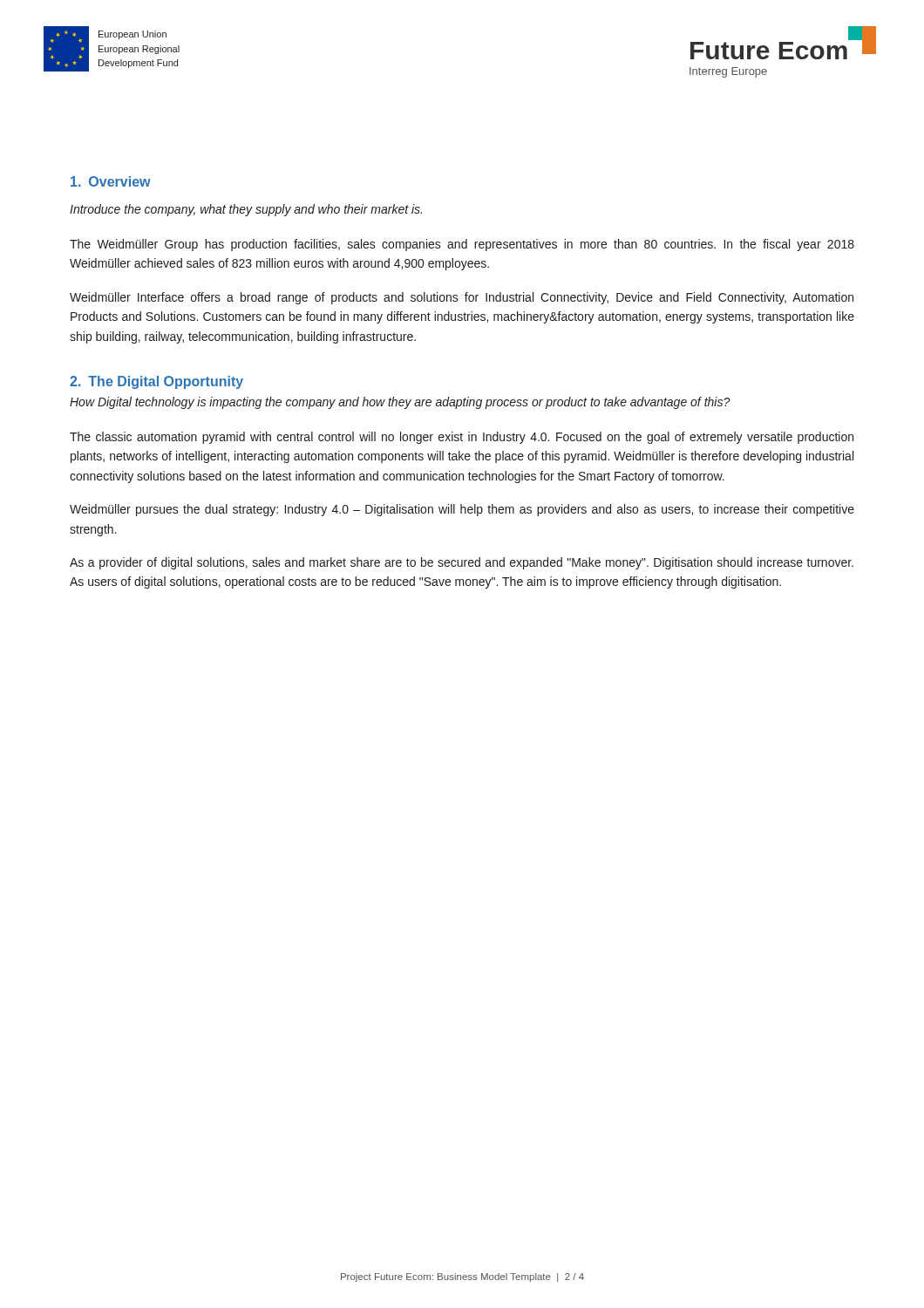The image size is (924, 1308).
Task: Select the text starting "1. Overview"
Action: point(110,182)
